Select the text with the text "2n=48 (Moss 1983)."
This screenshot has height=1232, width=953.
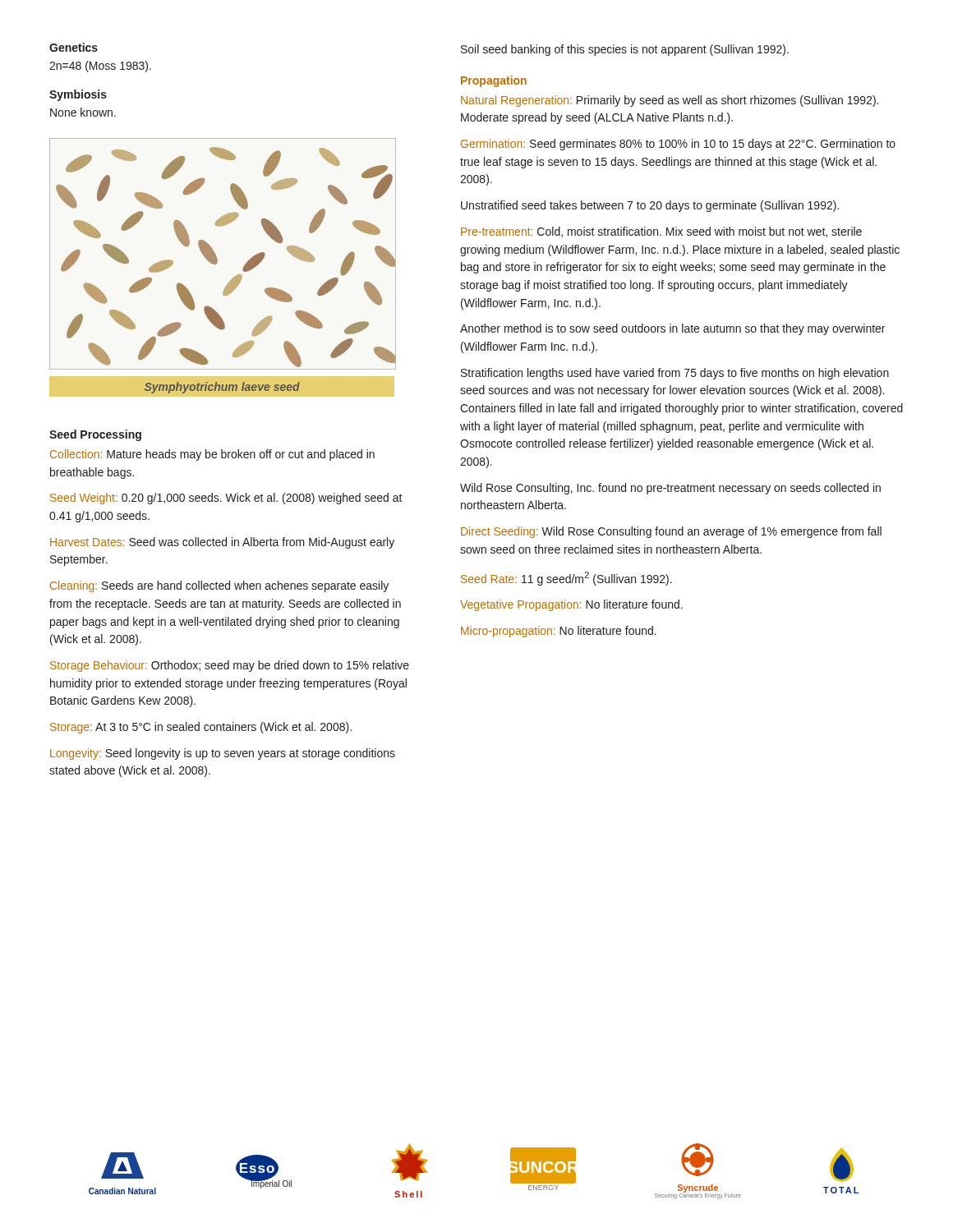pyautogui.click(x=101, y=66)
